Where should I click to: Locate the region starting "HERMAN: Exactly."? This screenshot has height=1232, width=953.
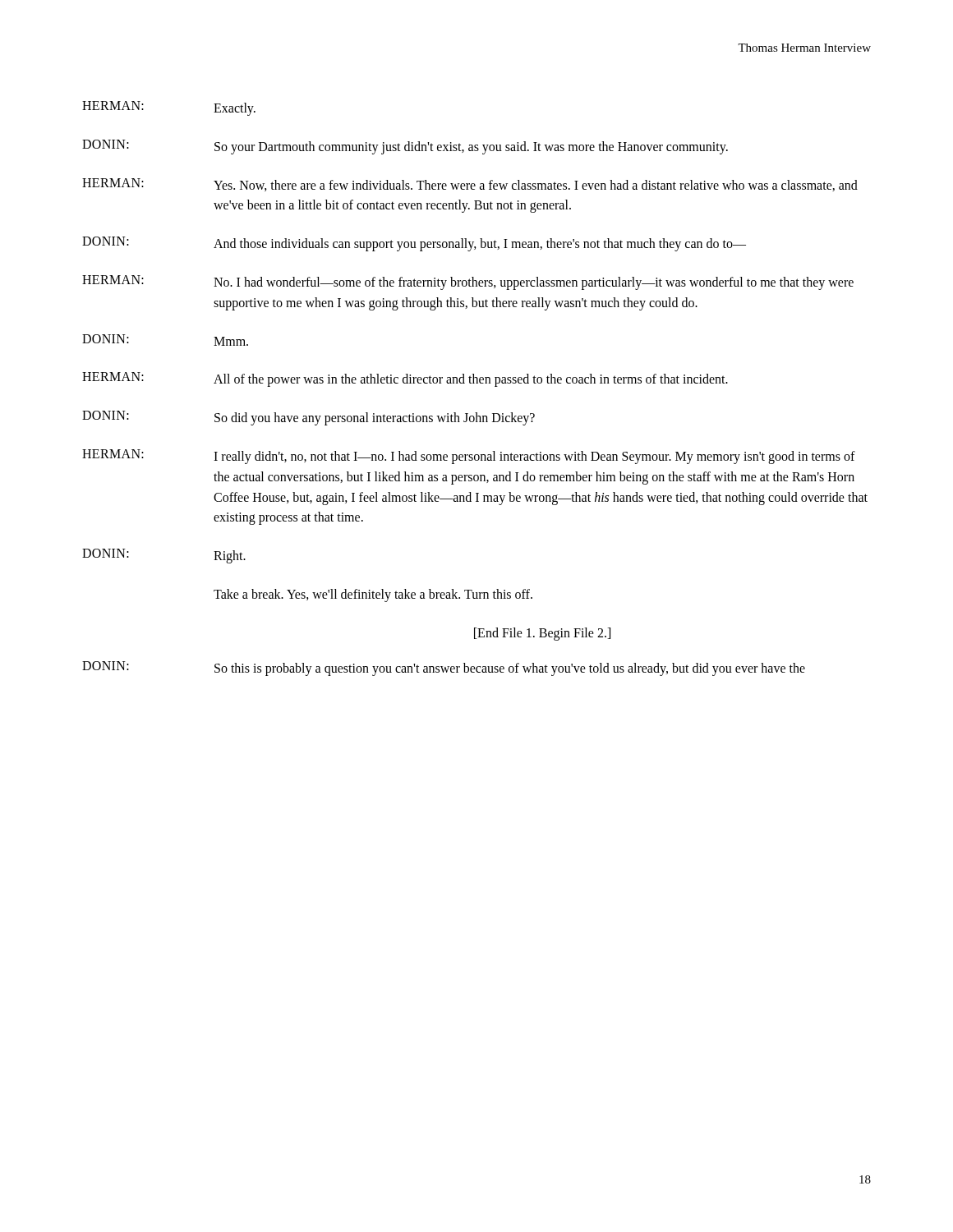[111, 108]
